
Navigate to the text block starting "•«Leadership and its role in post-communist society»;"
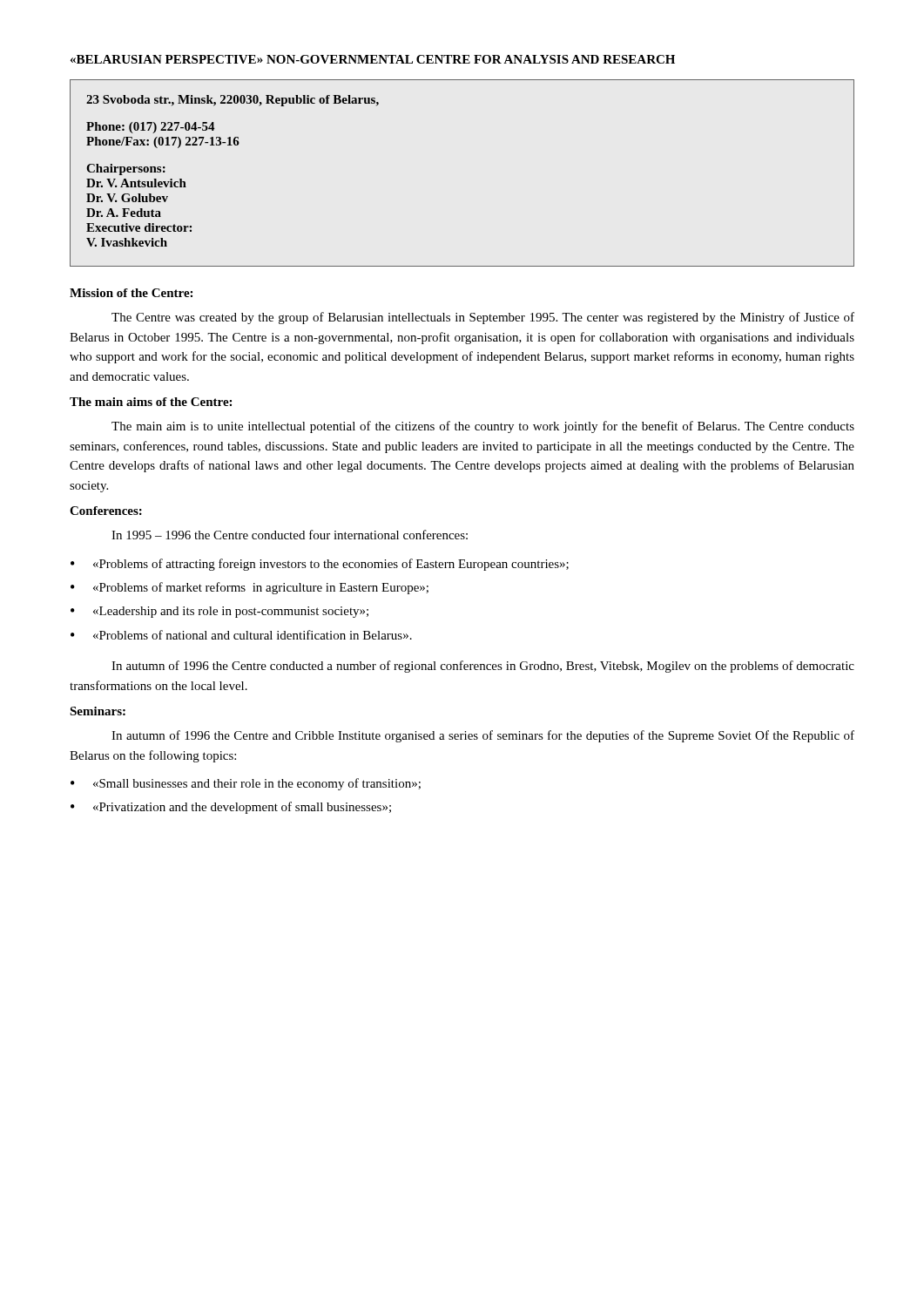[x=220, y=612]
